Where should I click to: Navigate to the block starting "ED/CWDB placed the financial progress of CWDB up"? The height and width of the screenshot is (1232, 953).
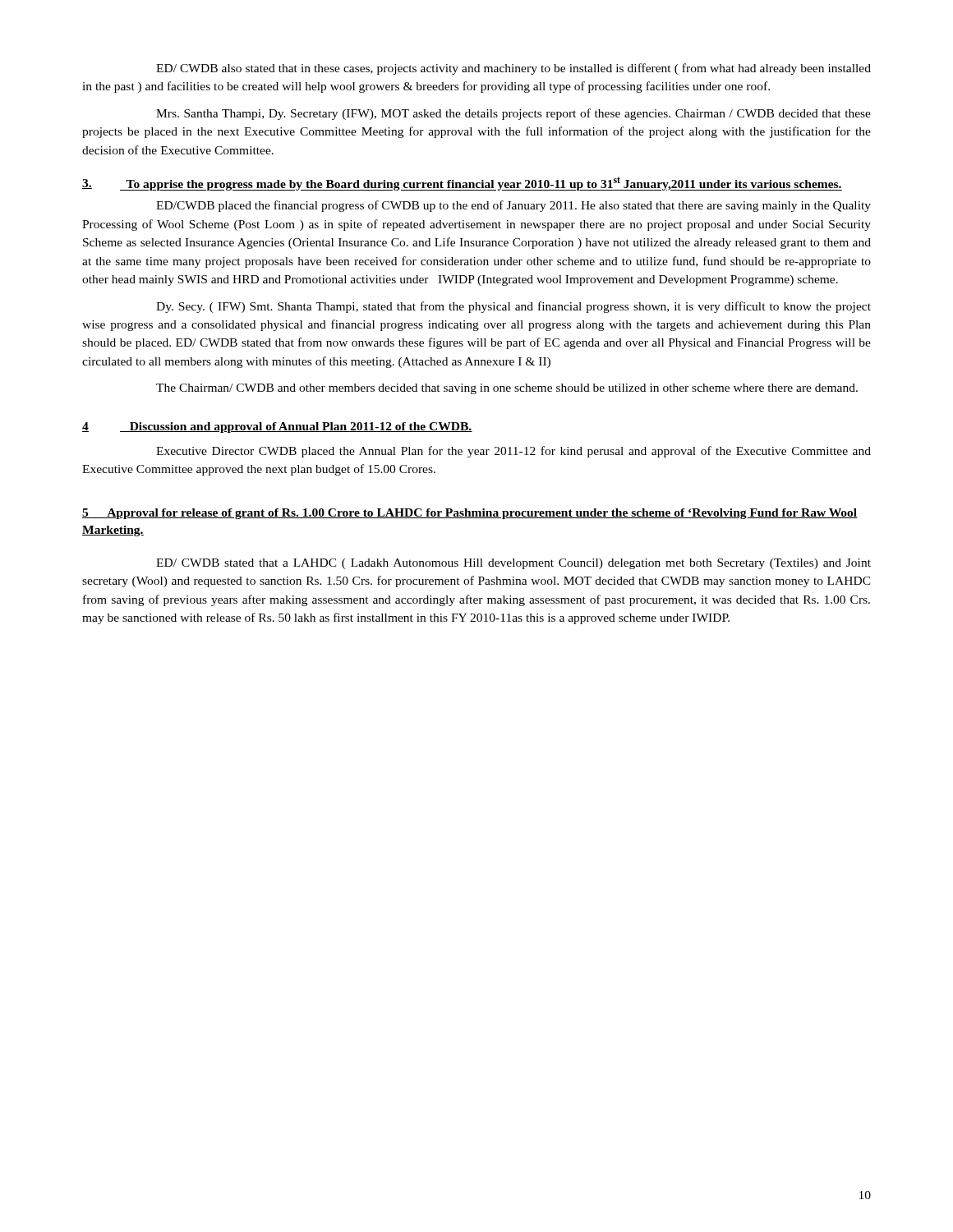click(x=476, y=242)
